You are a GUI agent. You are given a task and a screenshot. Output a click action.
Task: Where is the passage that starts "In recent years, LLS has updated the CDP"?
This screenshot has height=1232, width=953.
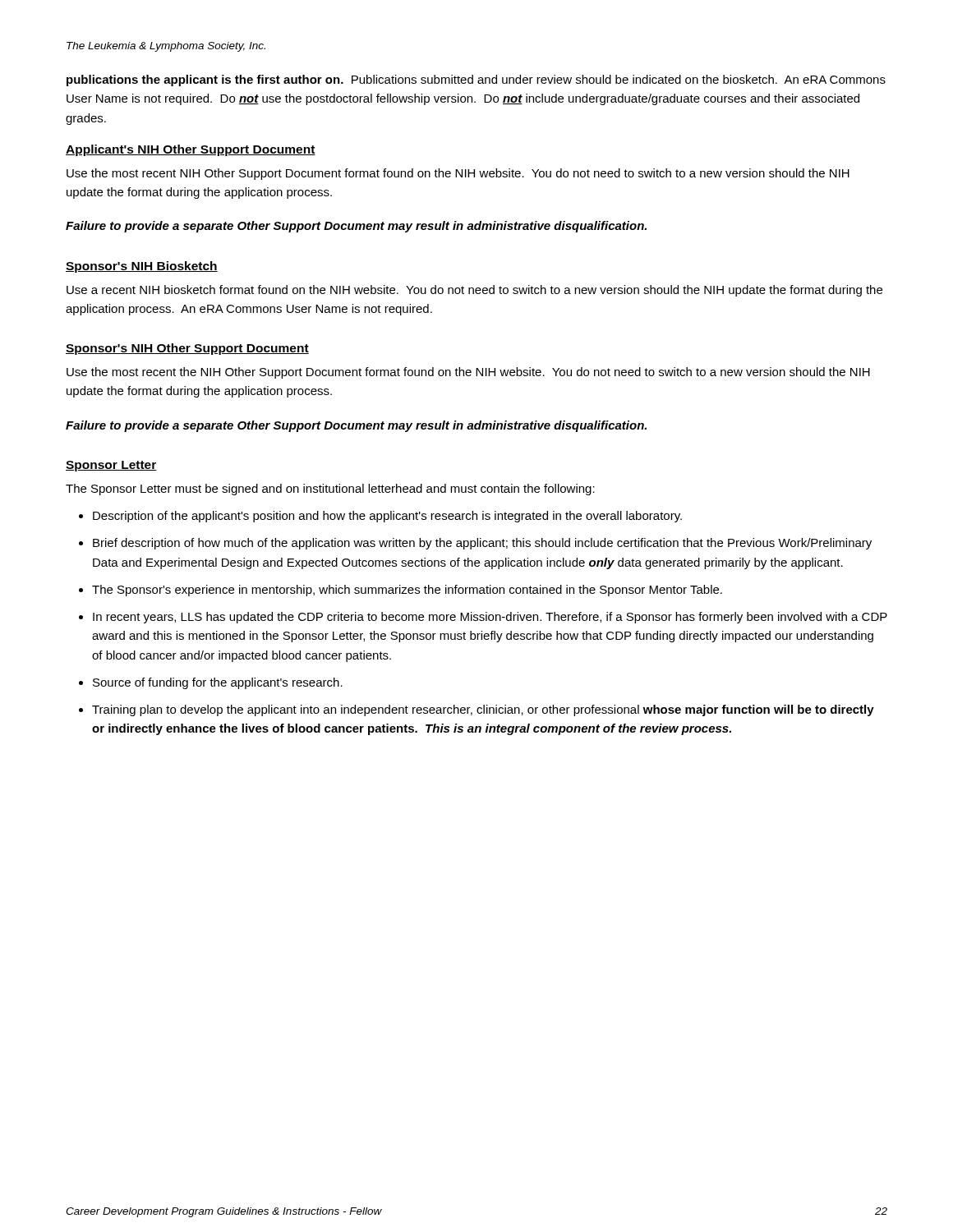tap(490, 636)
